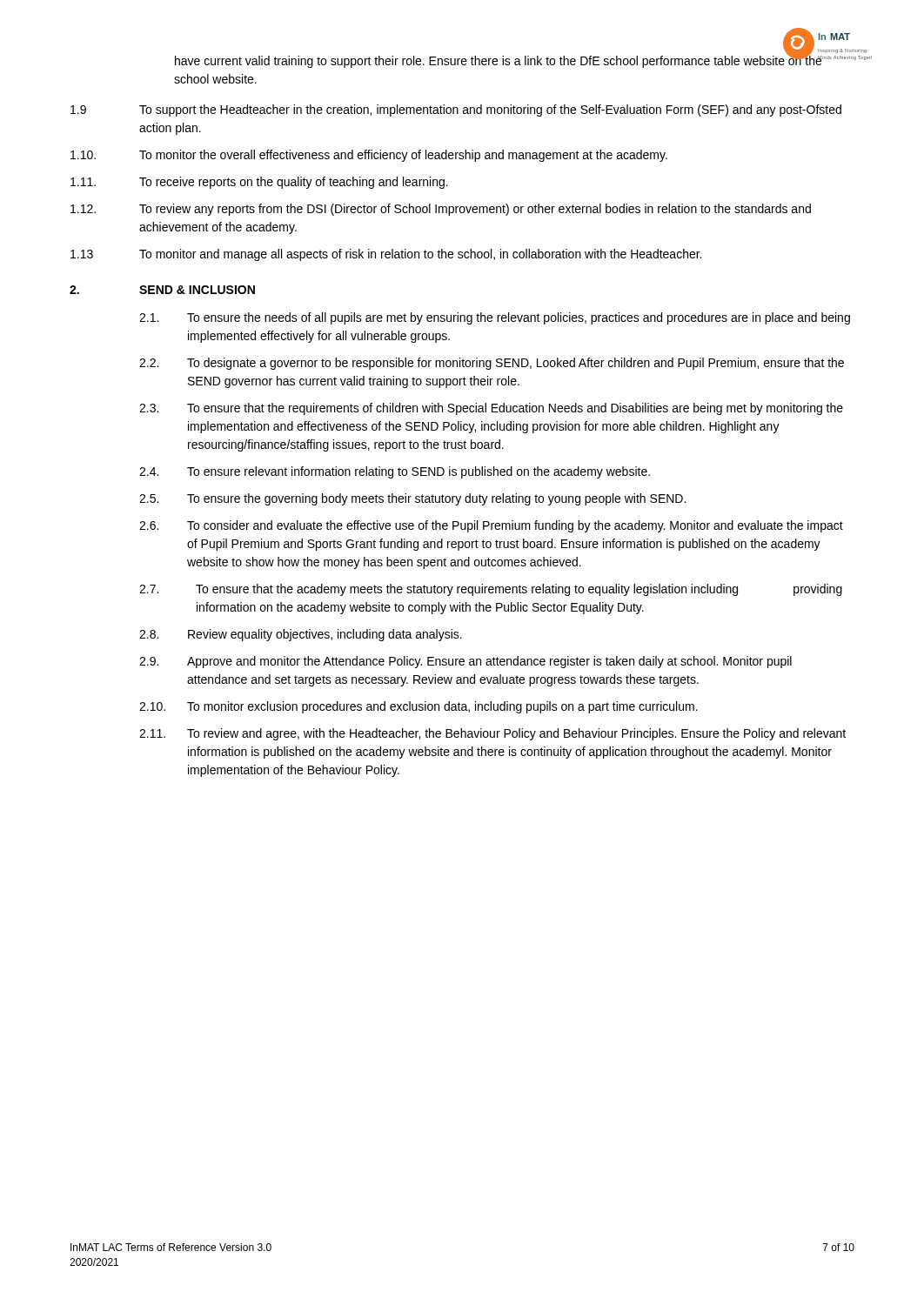This screenshot has width=924, height=1305.
Task: Point to the text starting "2.8. Review equality"
Action: [x=301, y=635]
